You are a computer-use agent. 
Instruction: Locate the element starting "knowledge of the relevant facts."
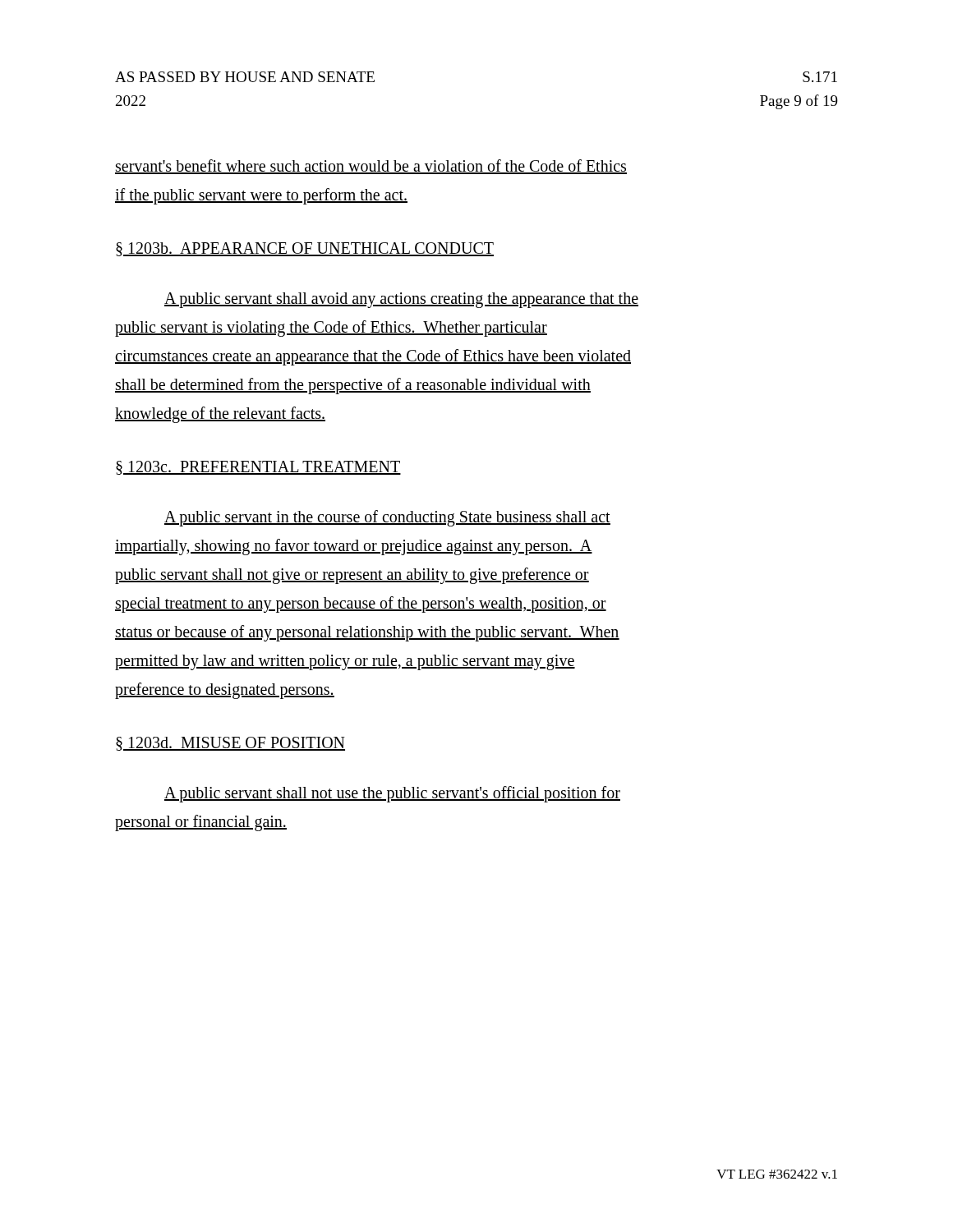point(220,413)
